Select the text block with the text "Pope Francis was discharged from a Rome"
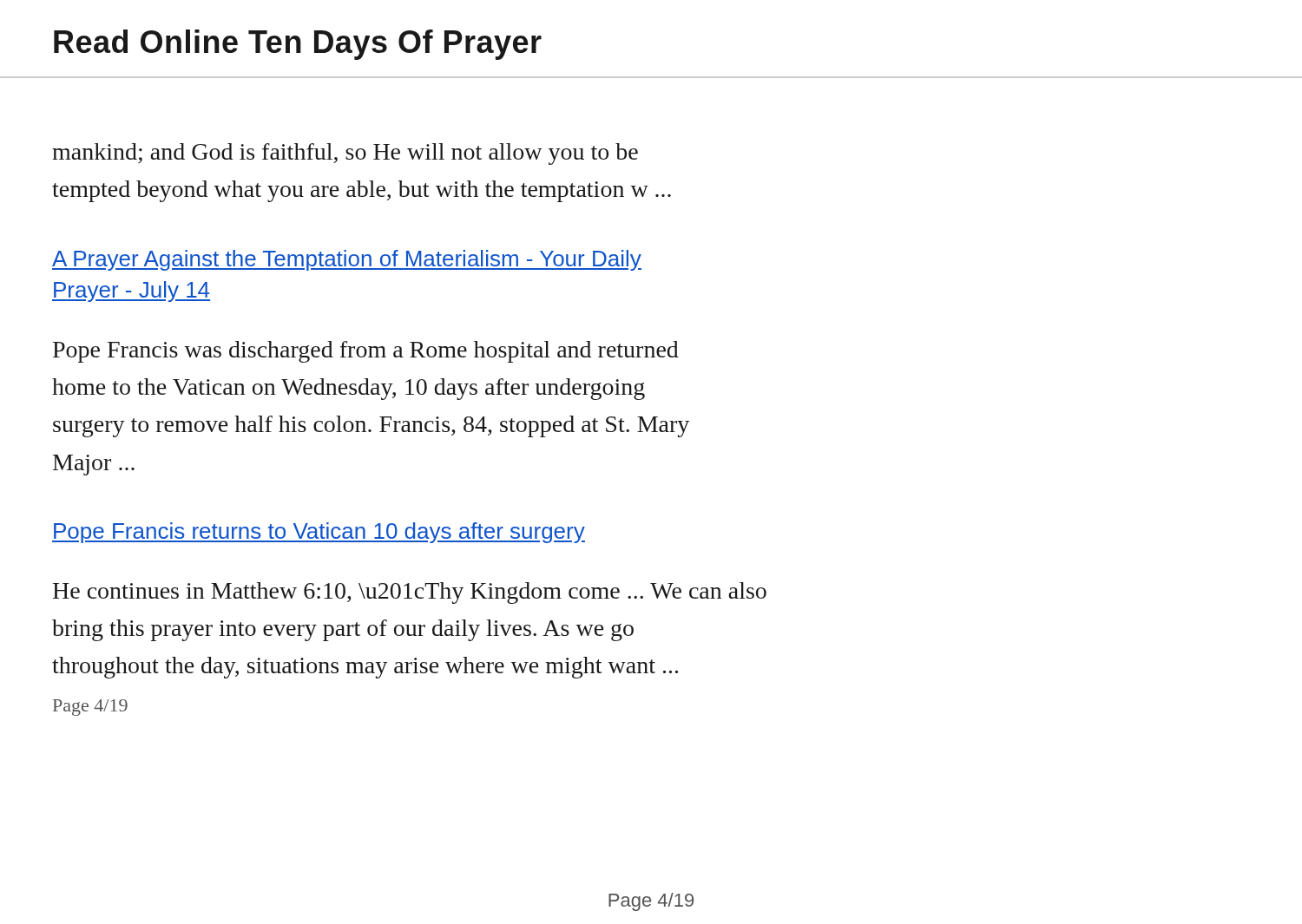 pyautogui.click(x=651, y=405)
